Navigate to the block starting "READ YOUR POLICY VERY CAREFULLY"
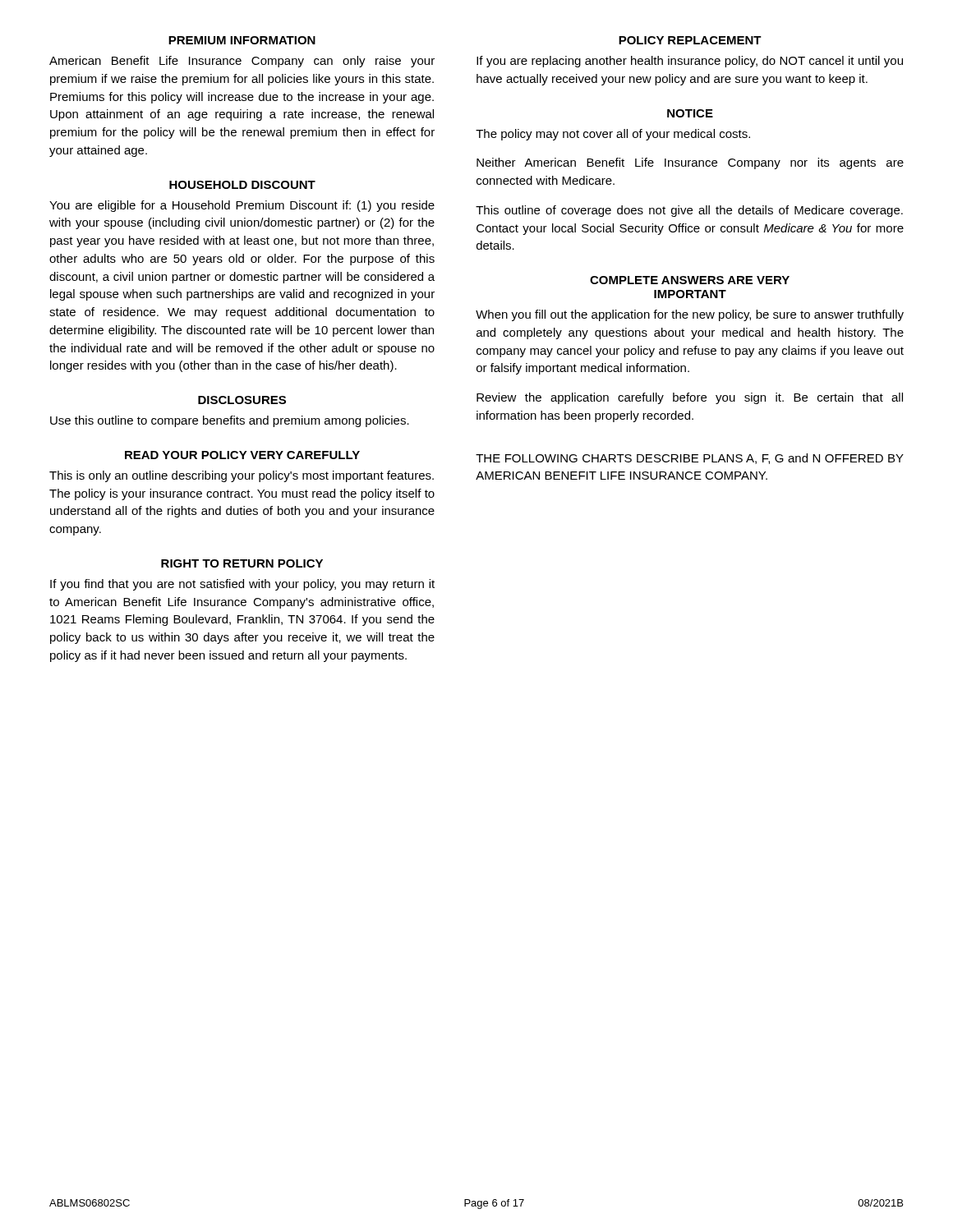 click(x=242, y=454)
